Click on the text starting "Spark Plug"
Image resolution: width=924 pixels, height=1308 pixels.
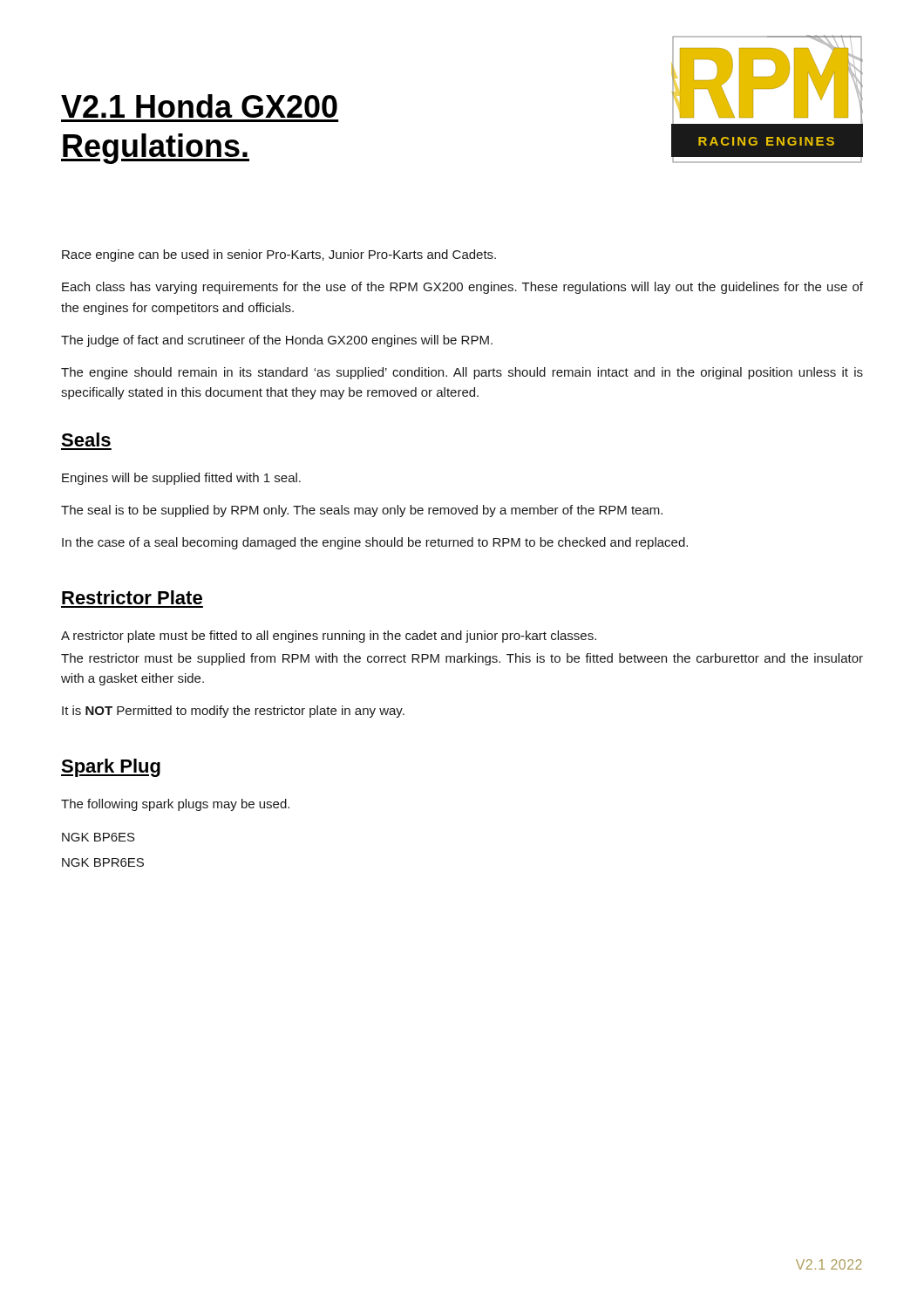[x=111, y=766]
